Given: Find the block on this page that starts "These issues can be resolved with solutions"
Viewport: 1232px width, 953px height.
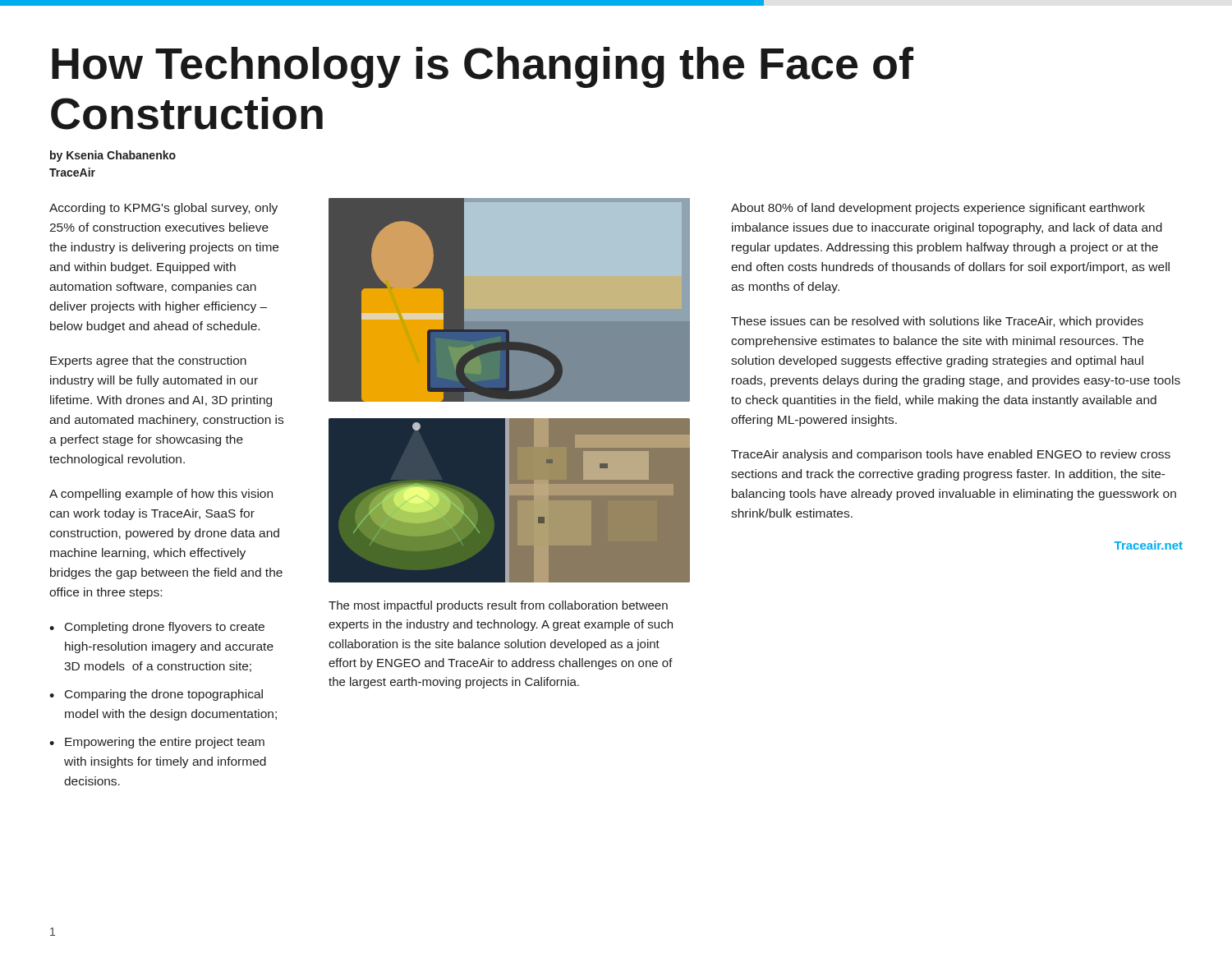Looking at the screenshot, I should pos(956,370).
